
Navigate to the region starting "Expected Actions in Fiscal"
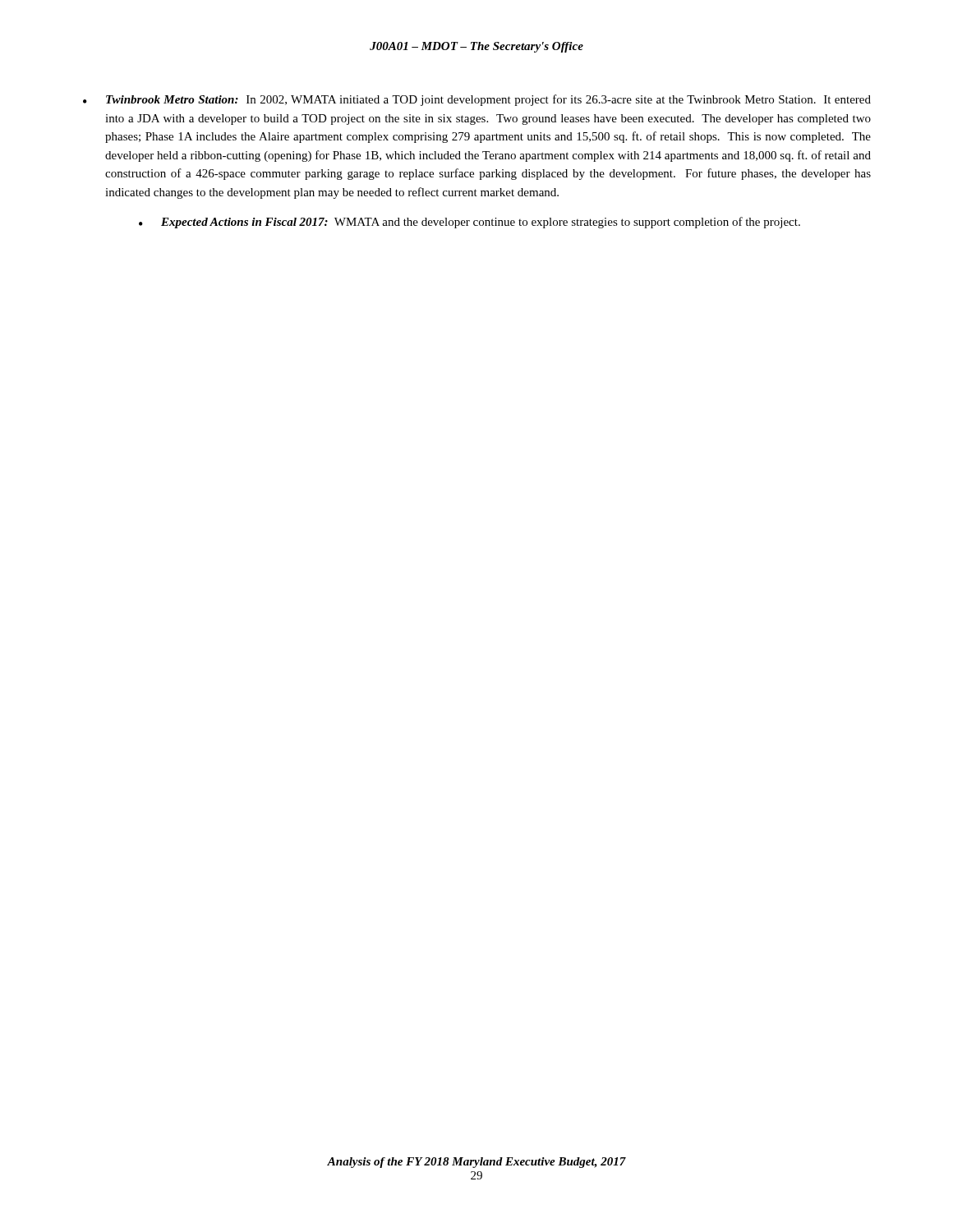click(x=481, y=222)
